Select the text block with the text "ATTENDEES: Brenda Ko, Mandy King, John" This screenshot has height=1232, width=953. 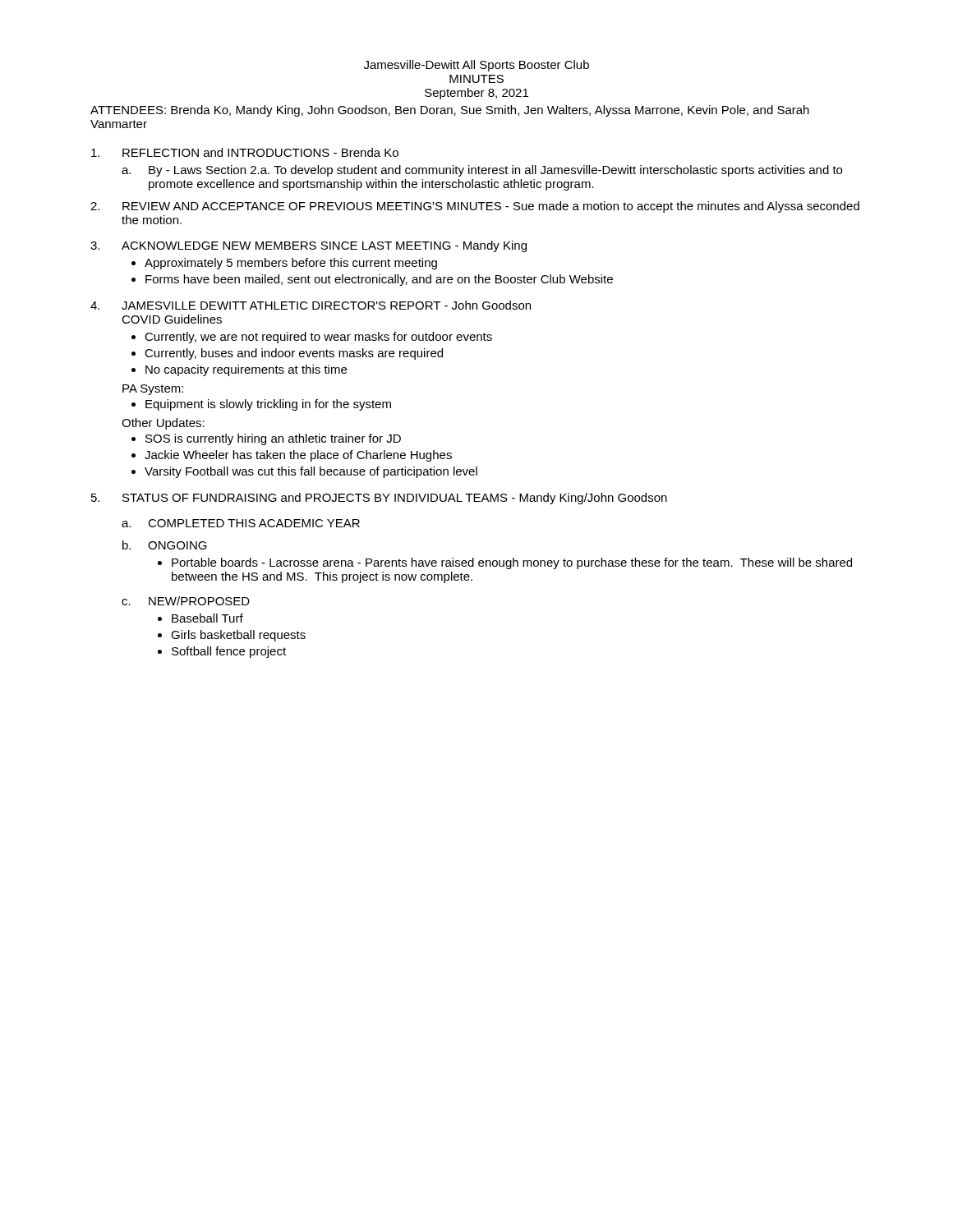(x=450, y=117)
